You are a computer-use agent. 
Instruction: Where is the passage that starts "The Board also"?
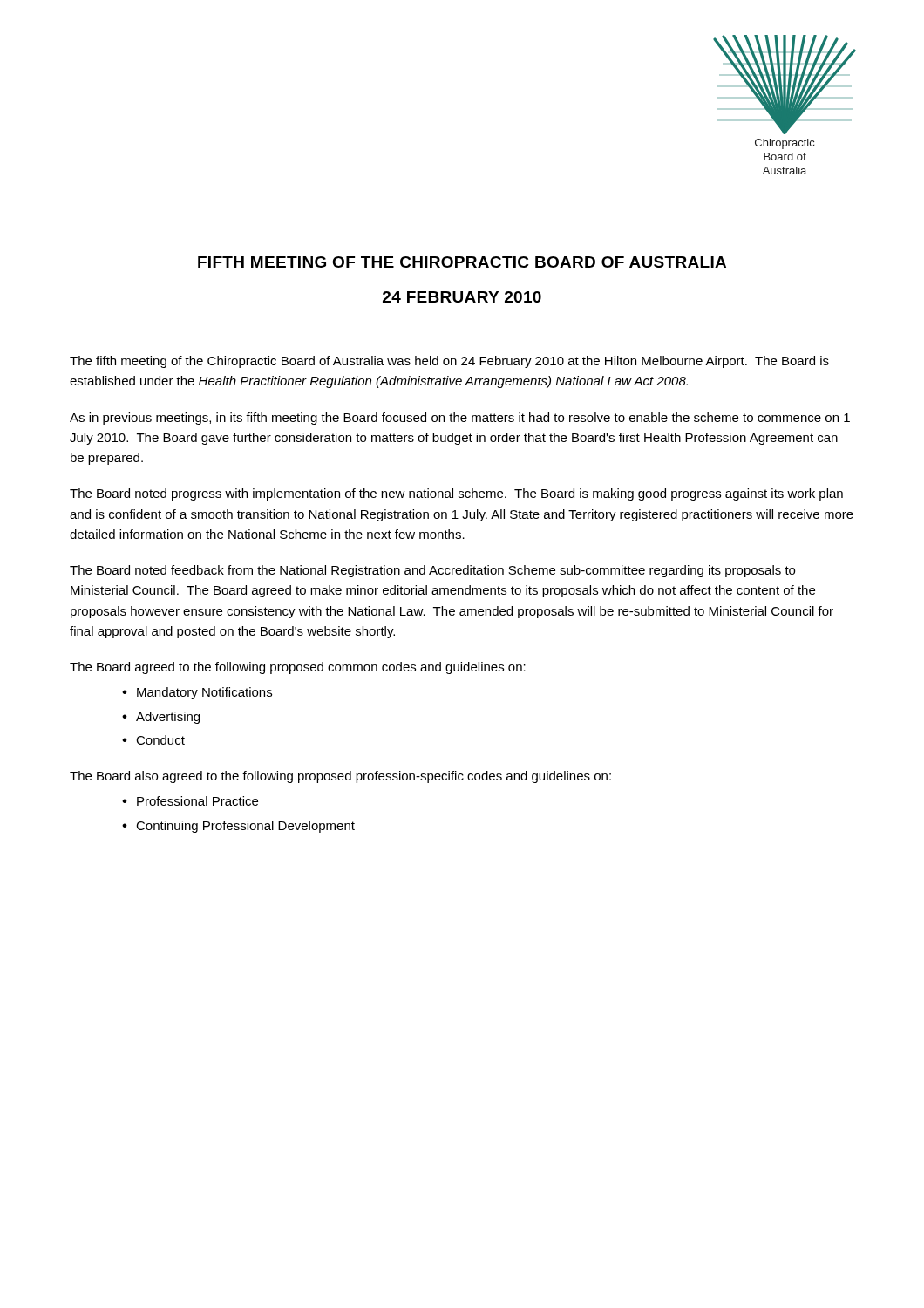(341, 776)
